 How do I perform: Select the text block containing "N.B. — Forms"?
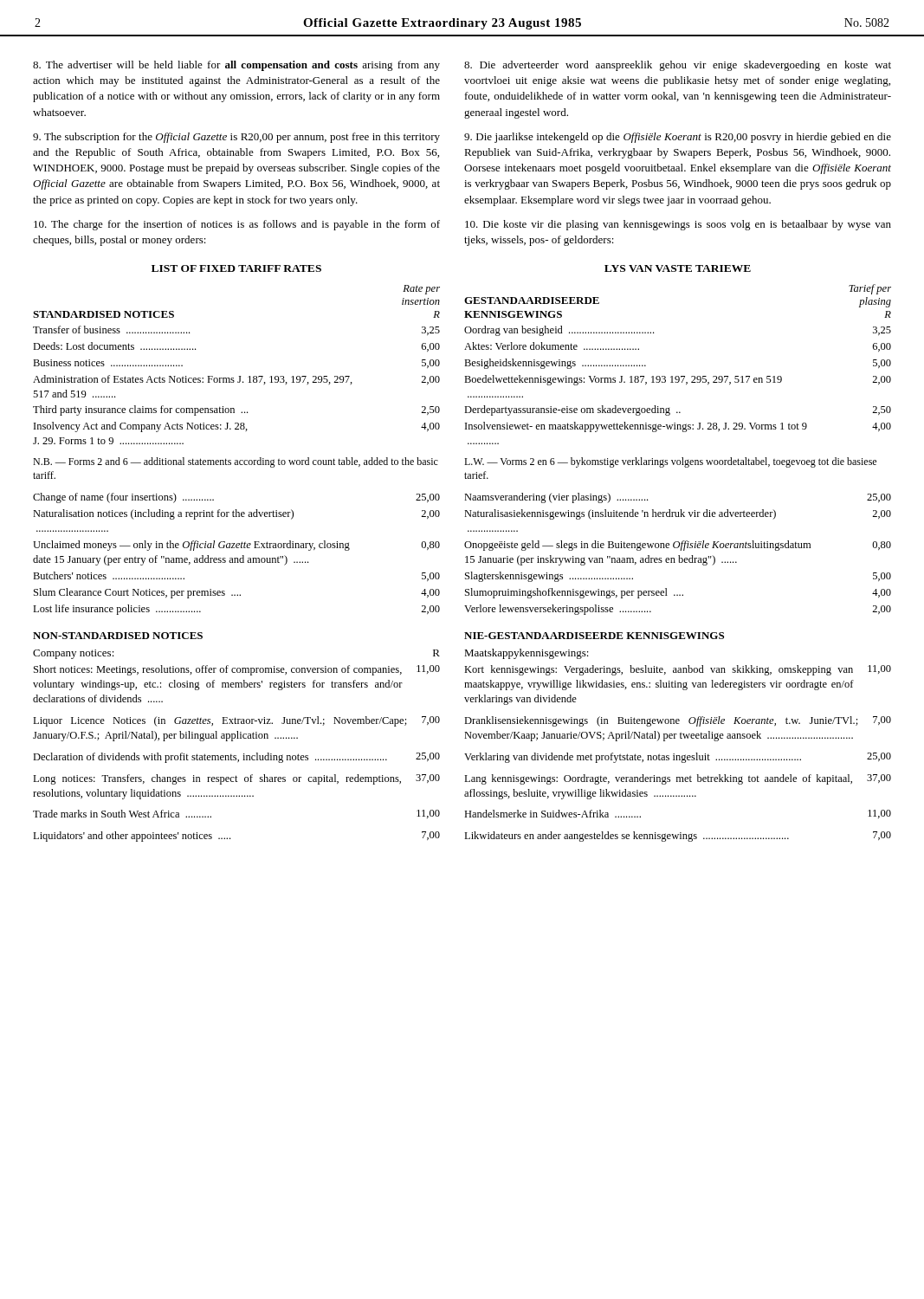pyautogui.click(x=235, y=469)
